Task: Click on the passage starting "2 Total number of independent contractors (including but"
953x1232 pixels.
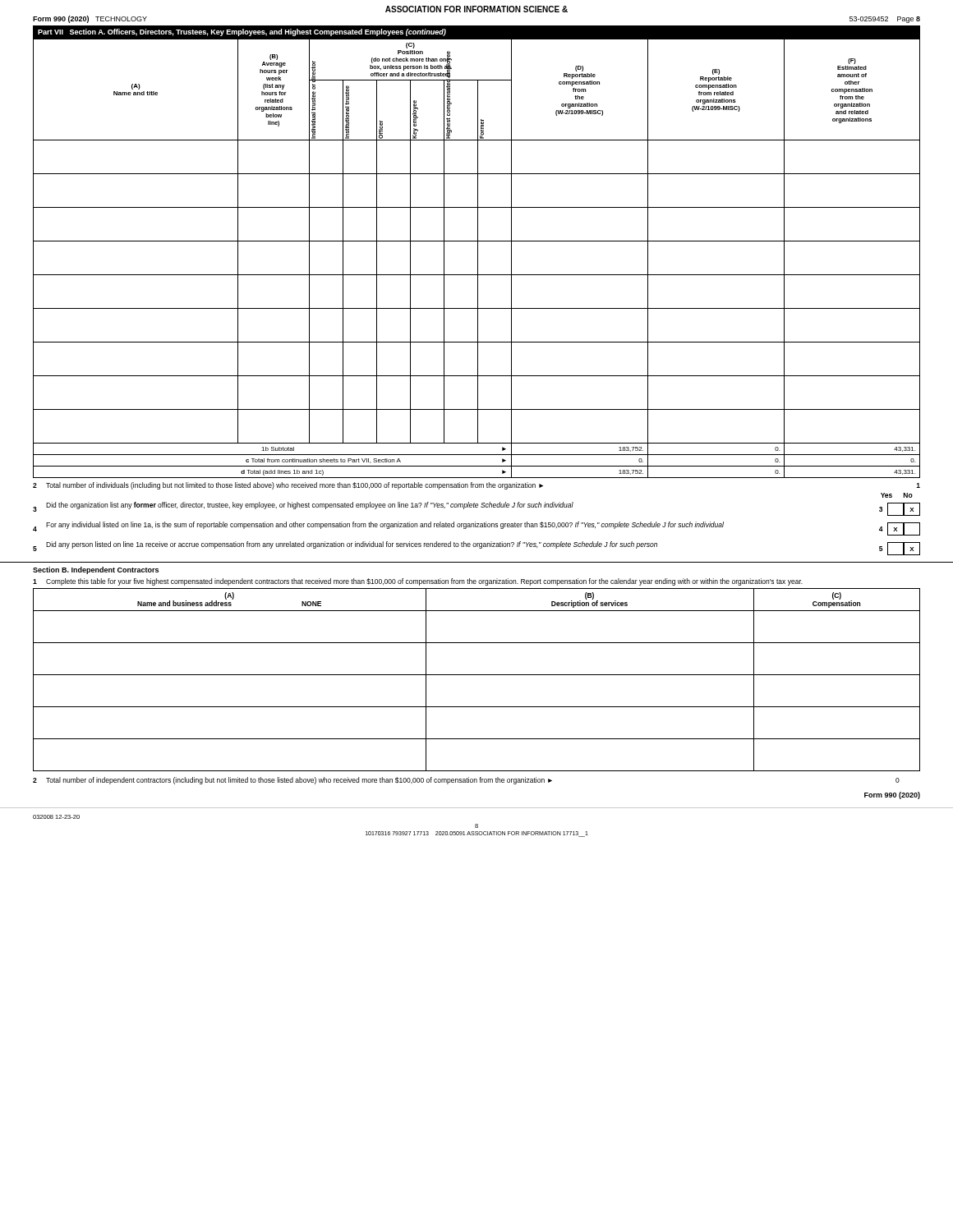Action: [x=476, y=780]
